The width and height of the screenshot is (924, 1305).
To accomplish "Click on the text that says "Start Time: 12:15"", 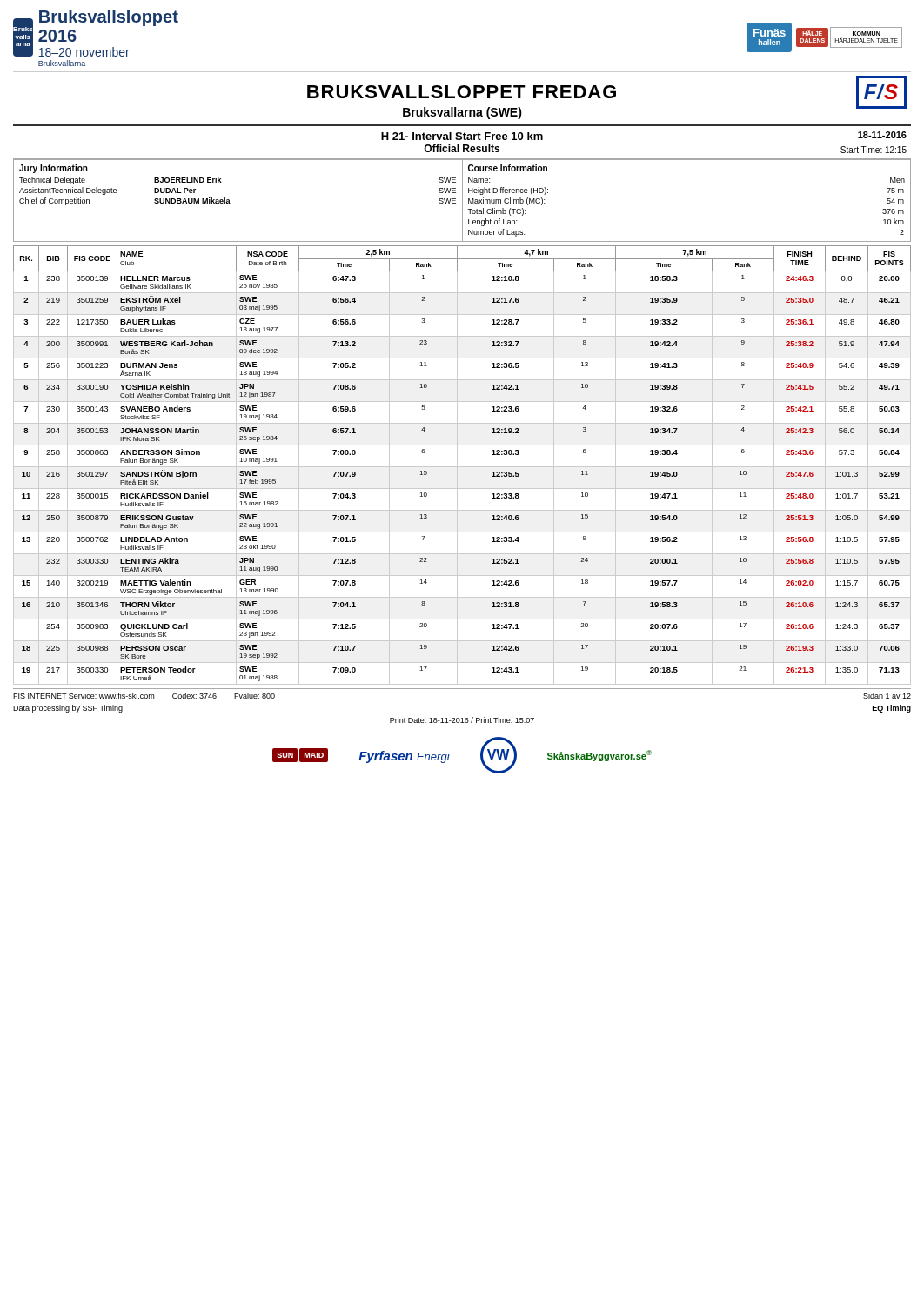I will coord(874,150).
